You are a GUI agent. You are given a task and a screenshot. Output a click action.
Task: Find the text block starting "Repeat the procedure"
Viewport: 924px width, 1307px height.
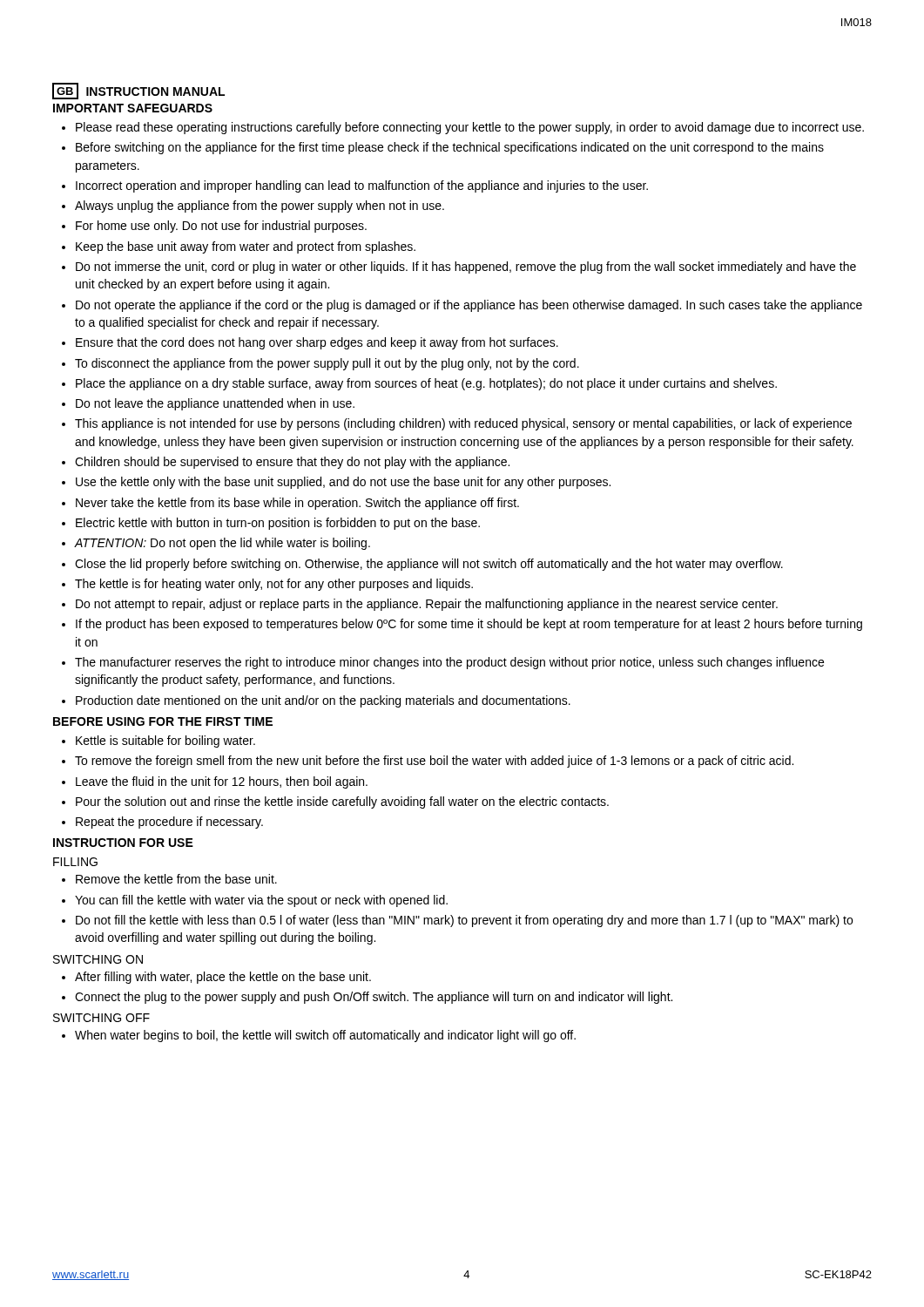[169, 823]
